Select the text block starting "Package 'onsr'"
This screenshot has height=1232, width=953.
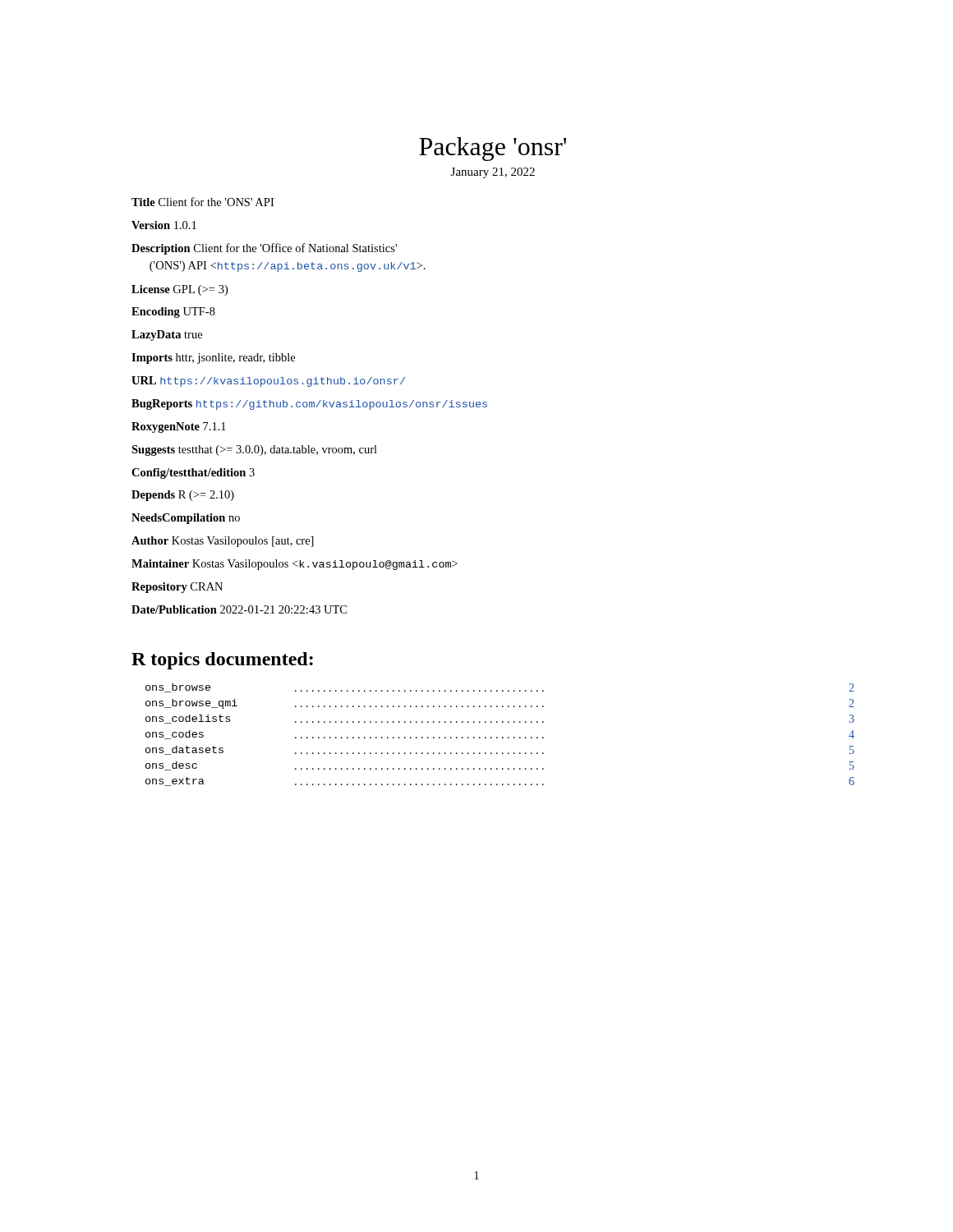pos(493,146)
